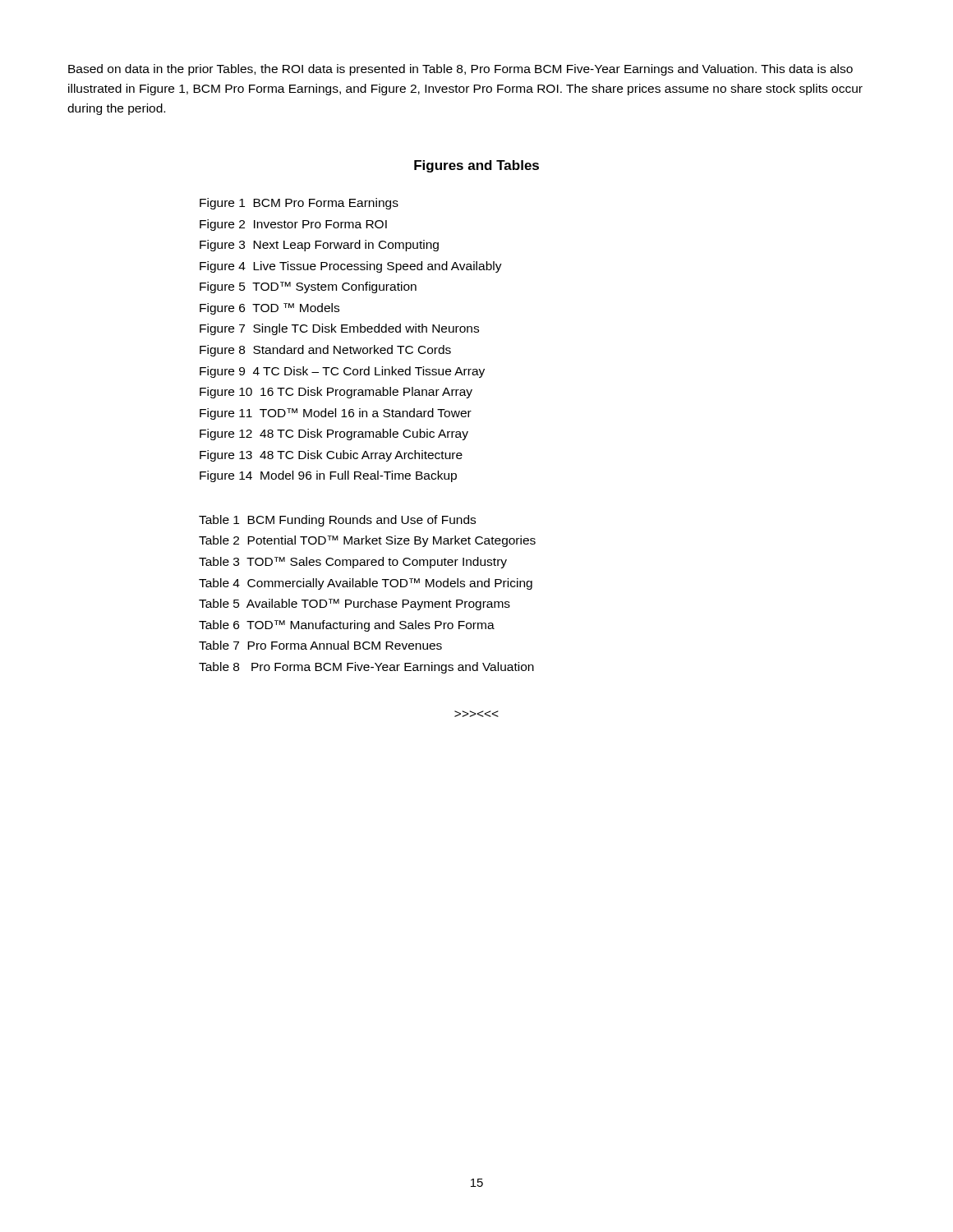
Task: Find the list item that says "Table 7 Pro Forma Annual BCM Revenues"
Action: (x=321, y=645)
